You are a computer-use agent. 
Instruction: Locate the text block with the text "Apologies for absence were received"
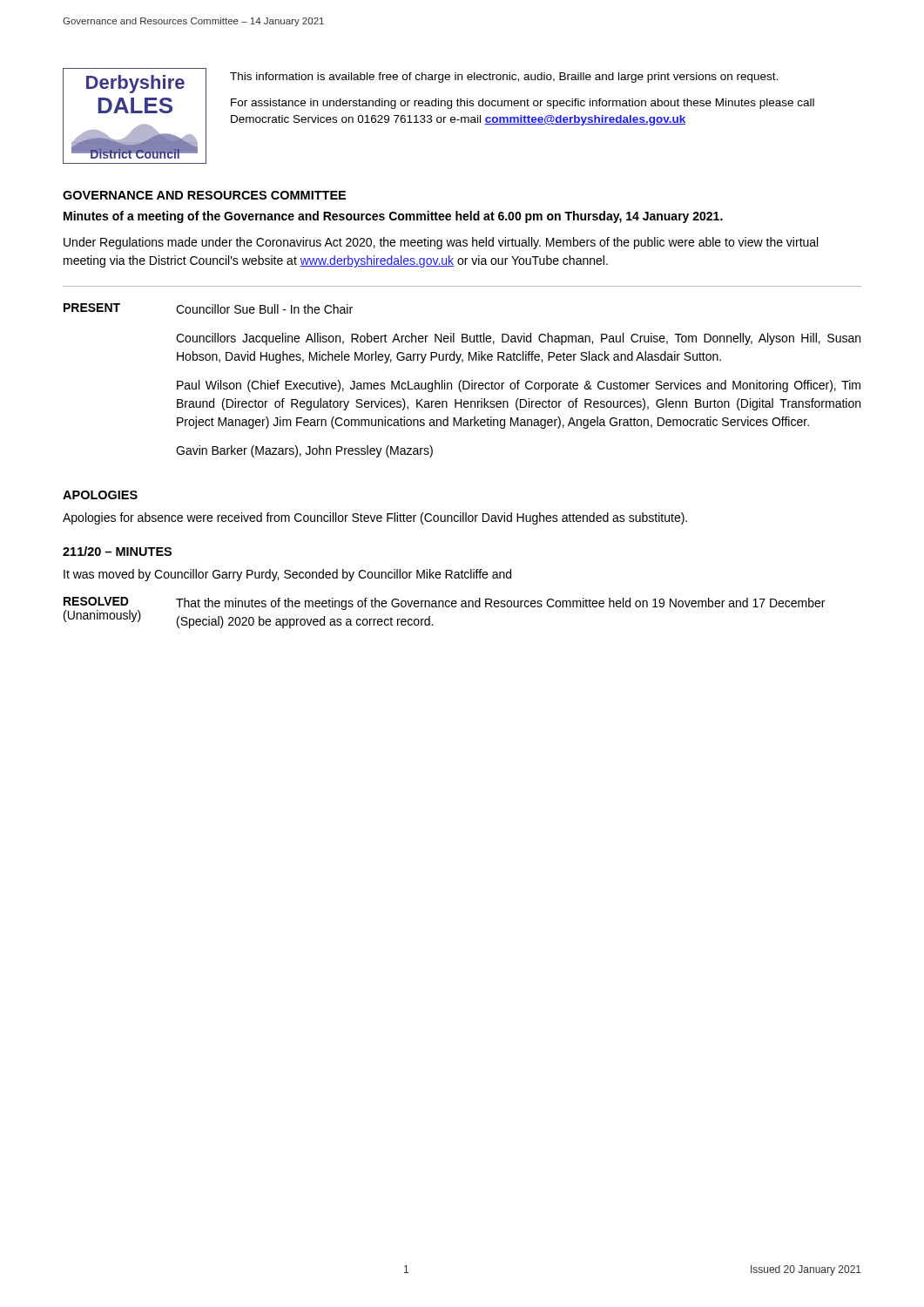coord(375,518)
